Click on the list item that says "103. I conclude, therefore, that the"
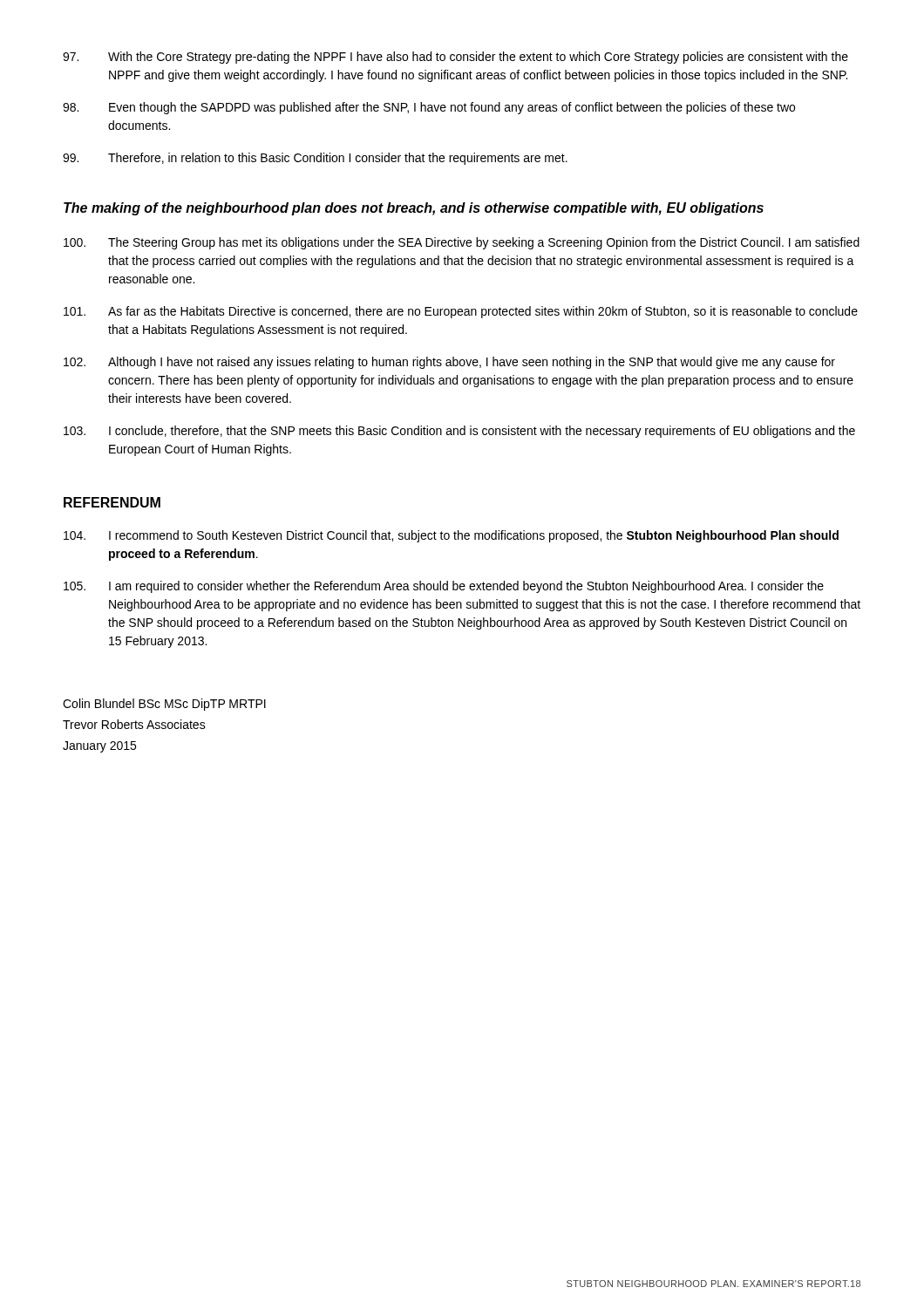 point(462,440)
